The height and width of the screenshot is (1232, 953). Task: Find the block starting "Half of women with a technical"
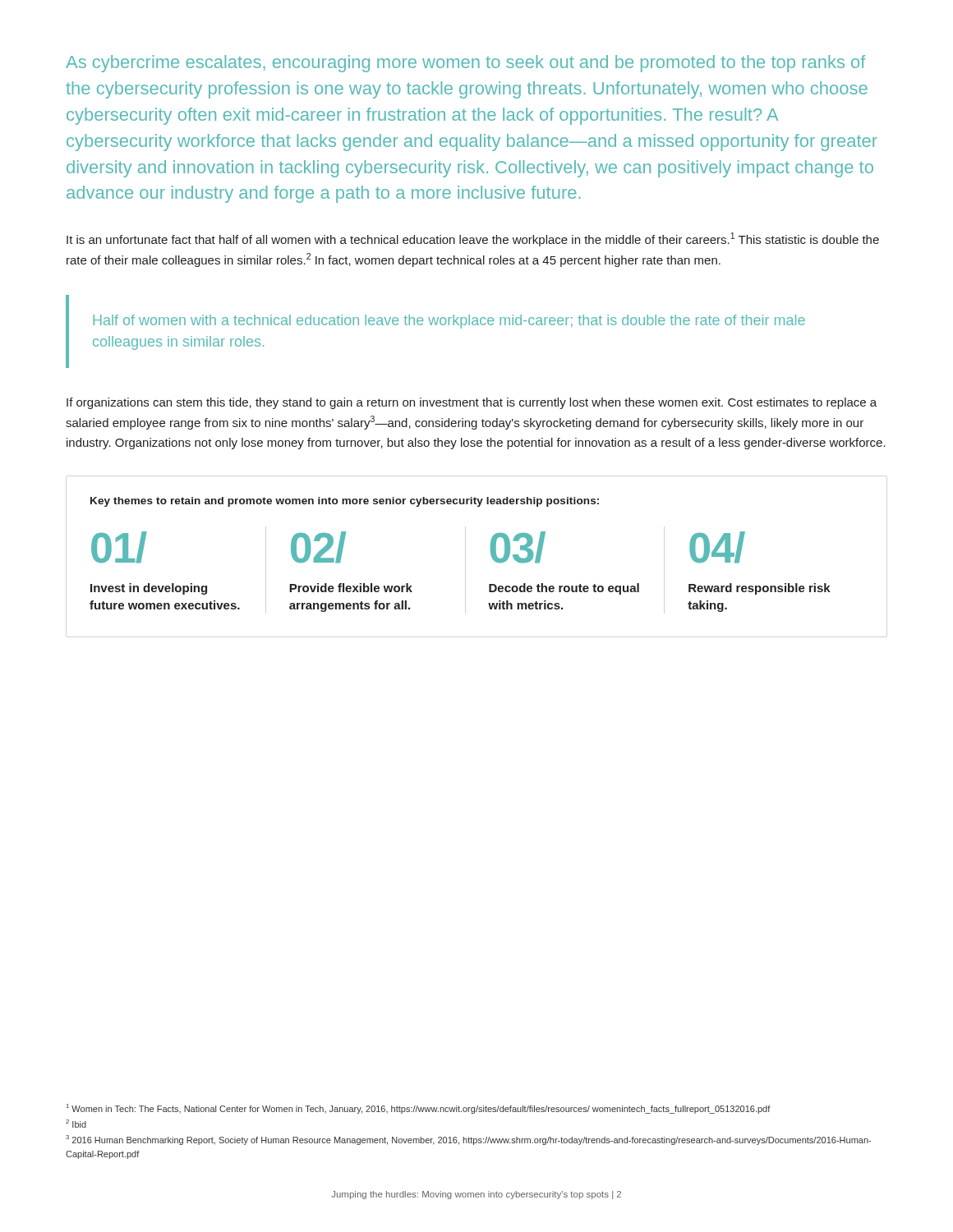[478, 331]
